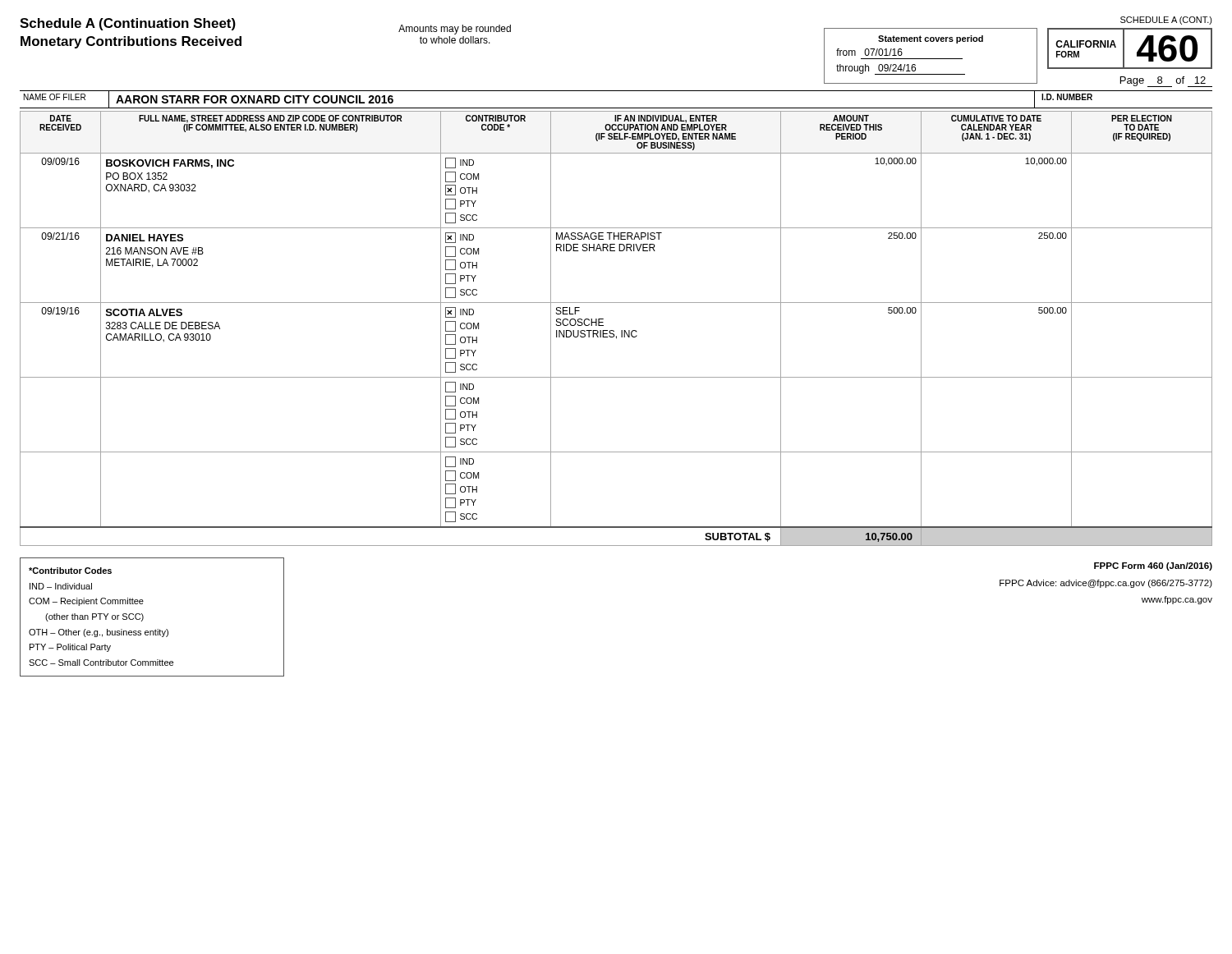Click where it says "Page 8 of 12"
1232x954 pixels.
[1166, 80]
